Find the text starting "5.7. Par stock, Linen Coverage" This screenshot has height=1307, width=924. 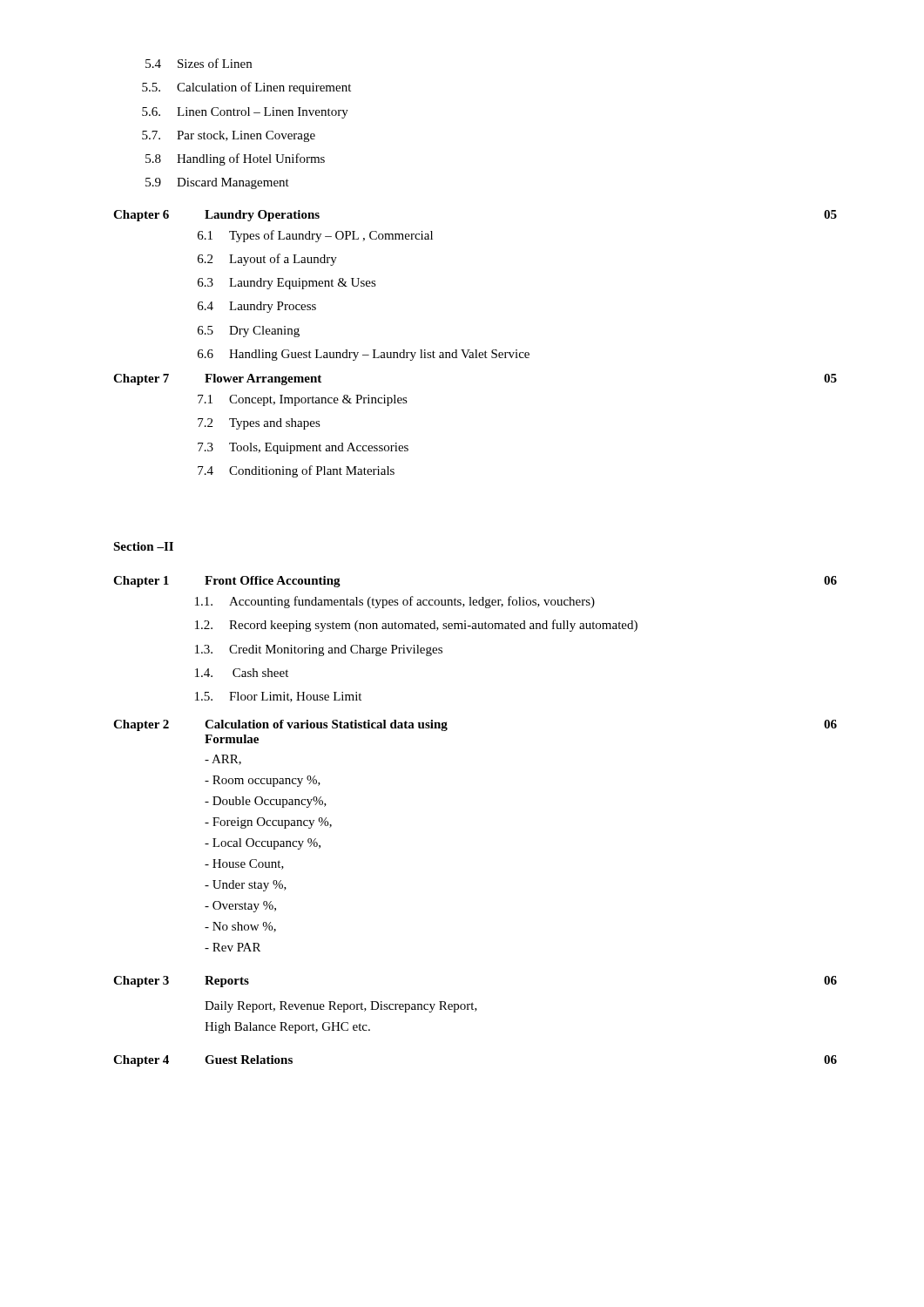coord(229,136)
